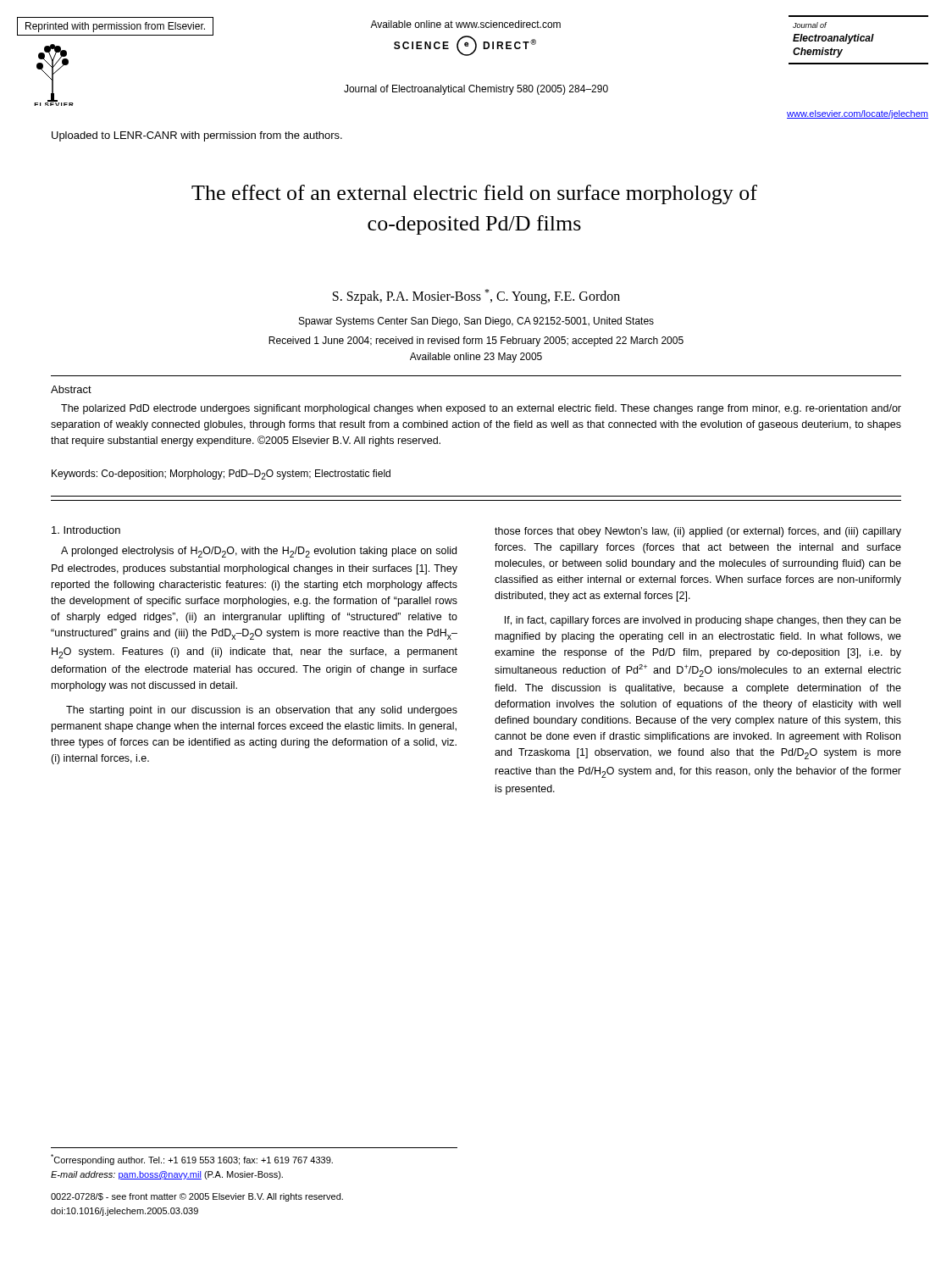The width and height of the screenshot is (952, 1271).
Task: Find the block on this page that starts "If, in fact, capillary forces are"
Action: click(698, 705)
